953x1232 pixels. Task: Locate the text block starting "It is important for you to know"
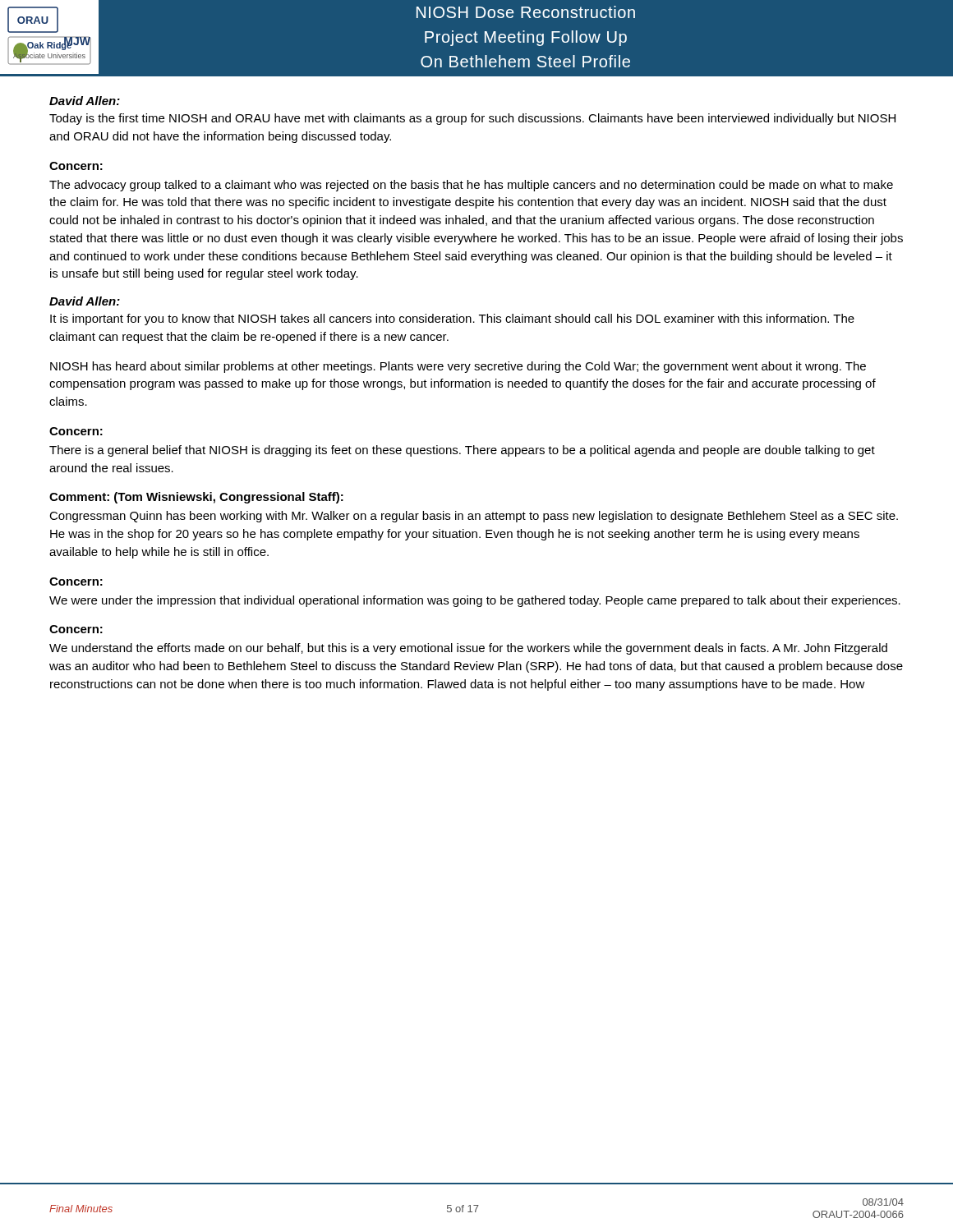point(452,327)
